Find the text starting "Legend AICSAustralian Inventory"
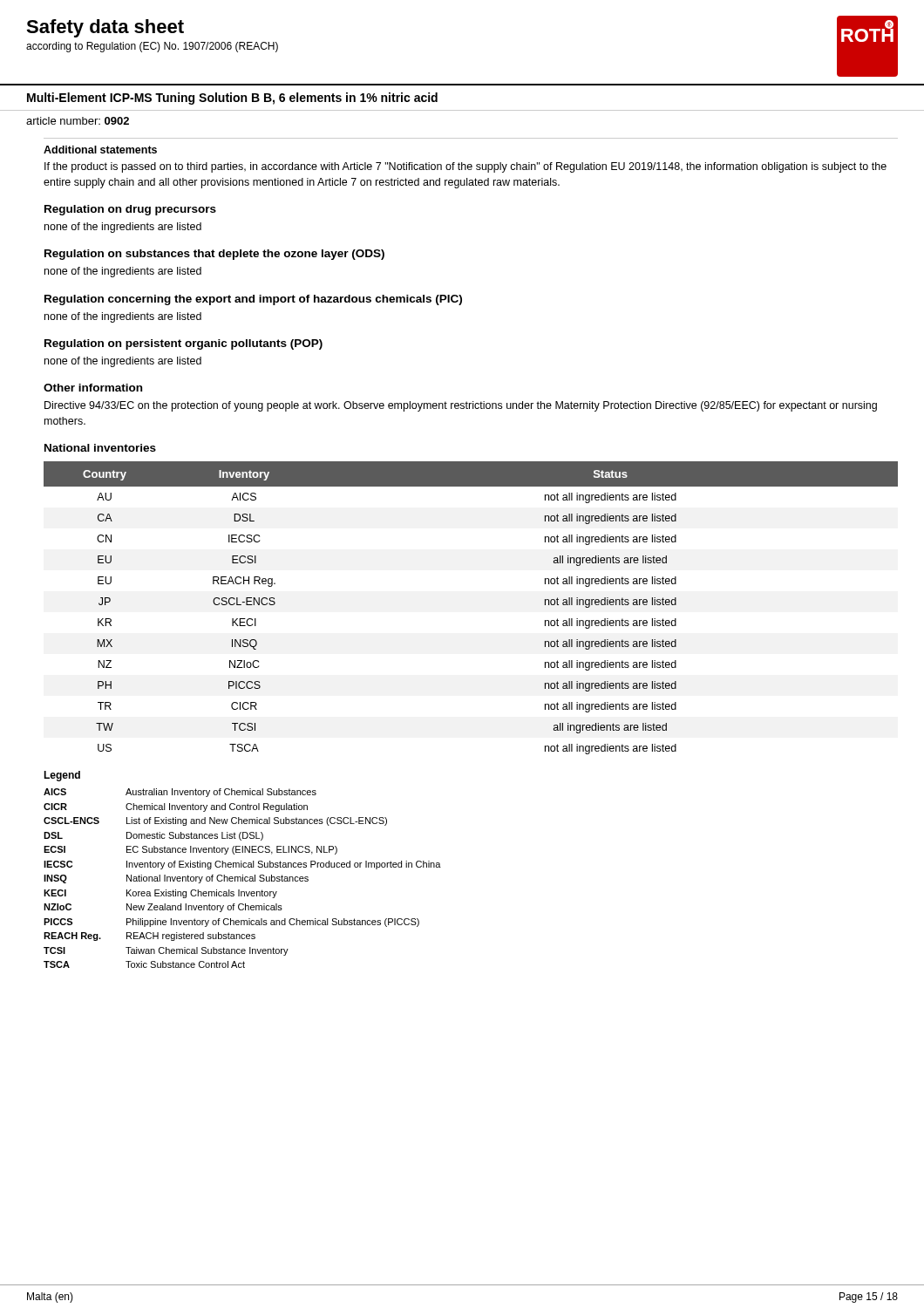Screen dimensions: 1308x924 click(62, 776)
